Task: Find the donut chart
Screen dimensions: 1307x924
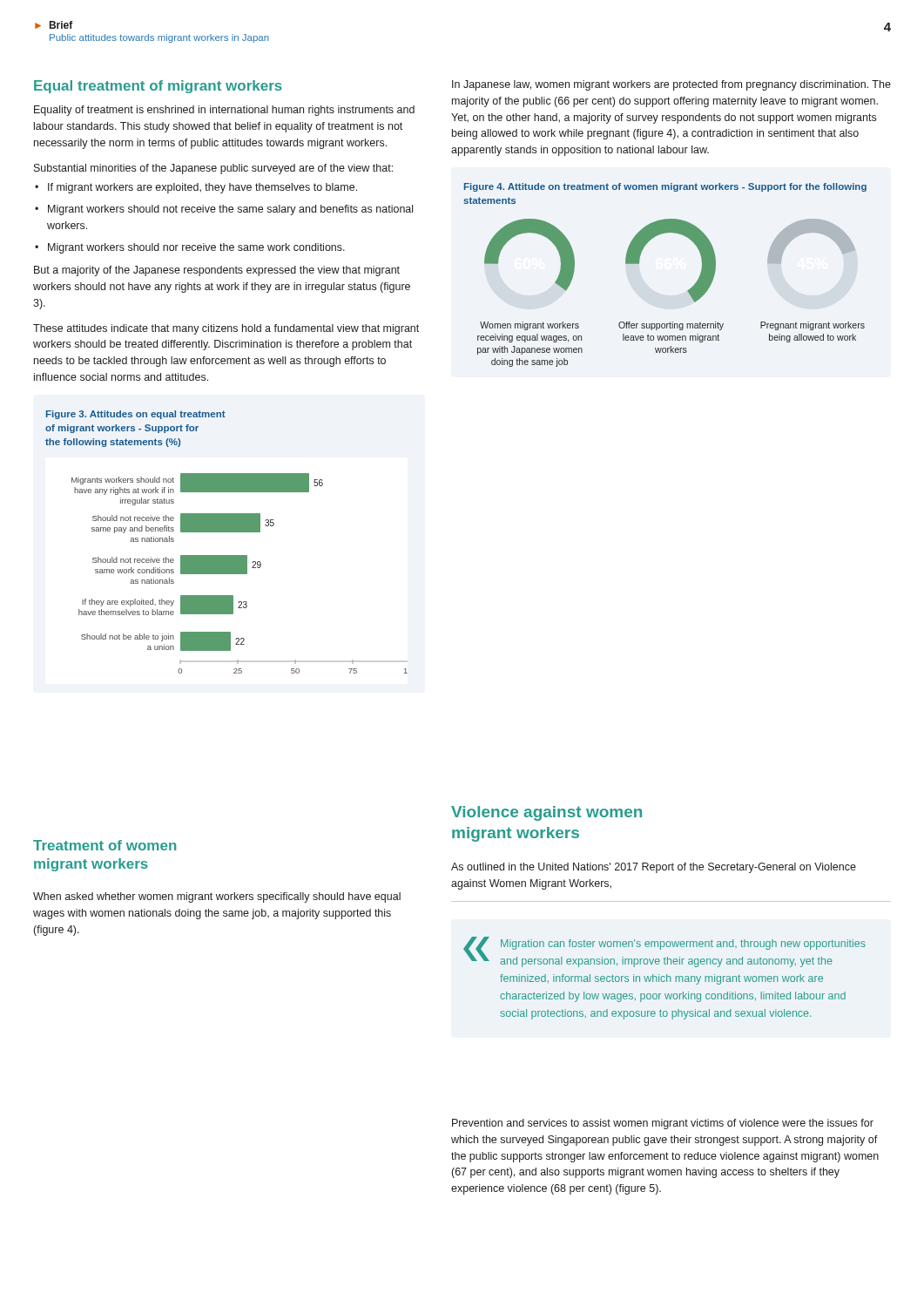Action: tap(671, 272)
